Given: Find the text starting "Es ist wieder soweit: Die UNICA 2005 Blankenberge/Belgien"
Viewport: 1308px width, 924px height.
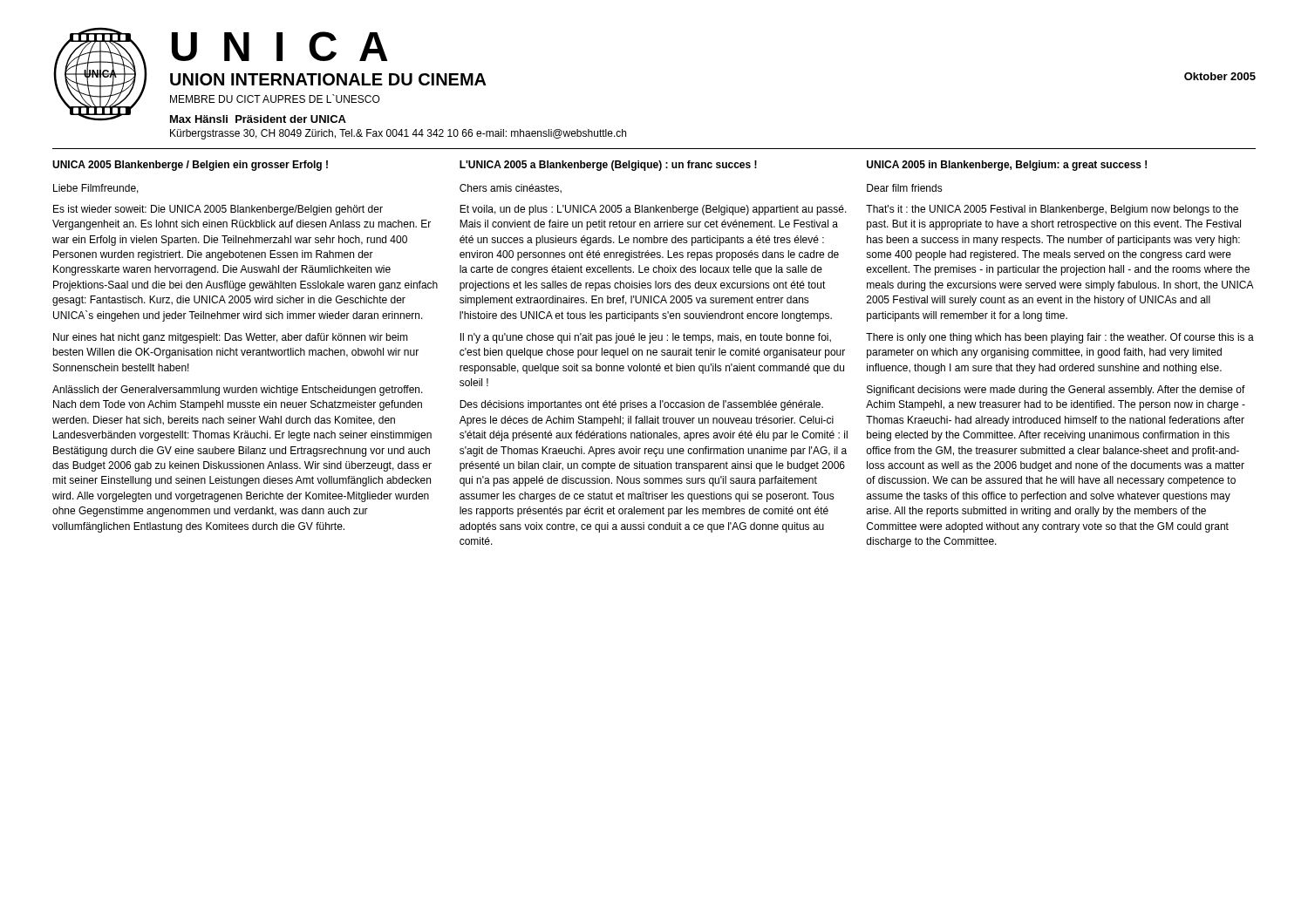Looking at the screenshot, I should pos(218,210).
